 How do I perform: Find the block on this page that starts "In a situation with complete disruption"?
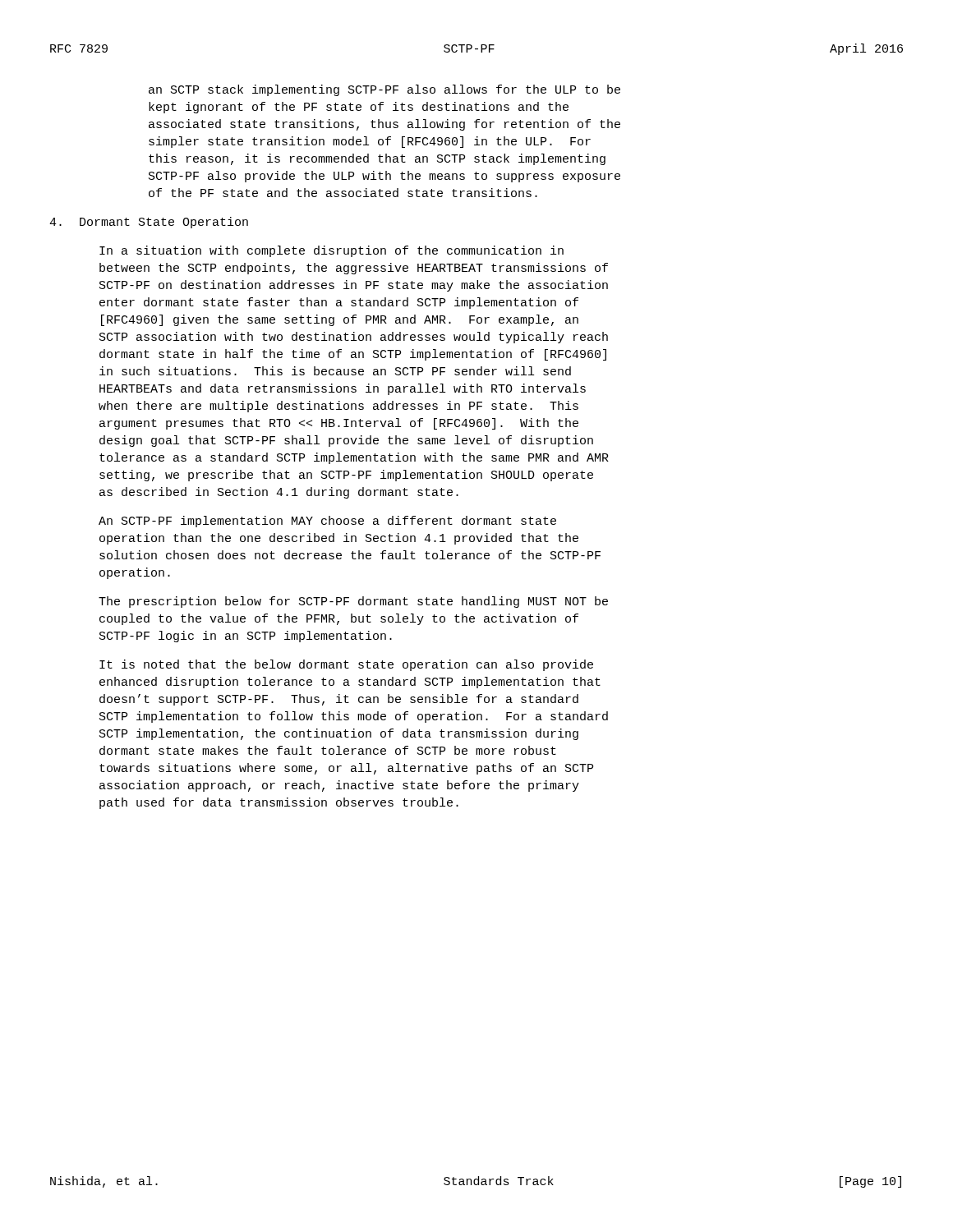tap(476, 372)
